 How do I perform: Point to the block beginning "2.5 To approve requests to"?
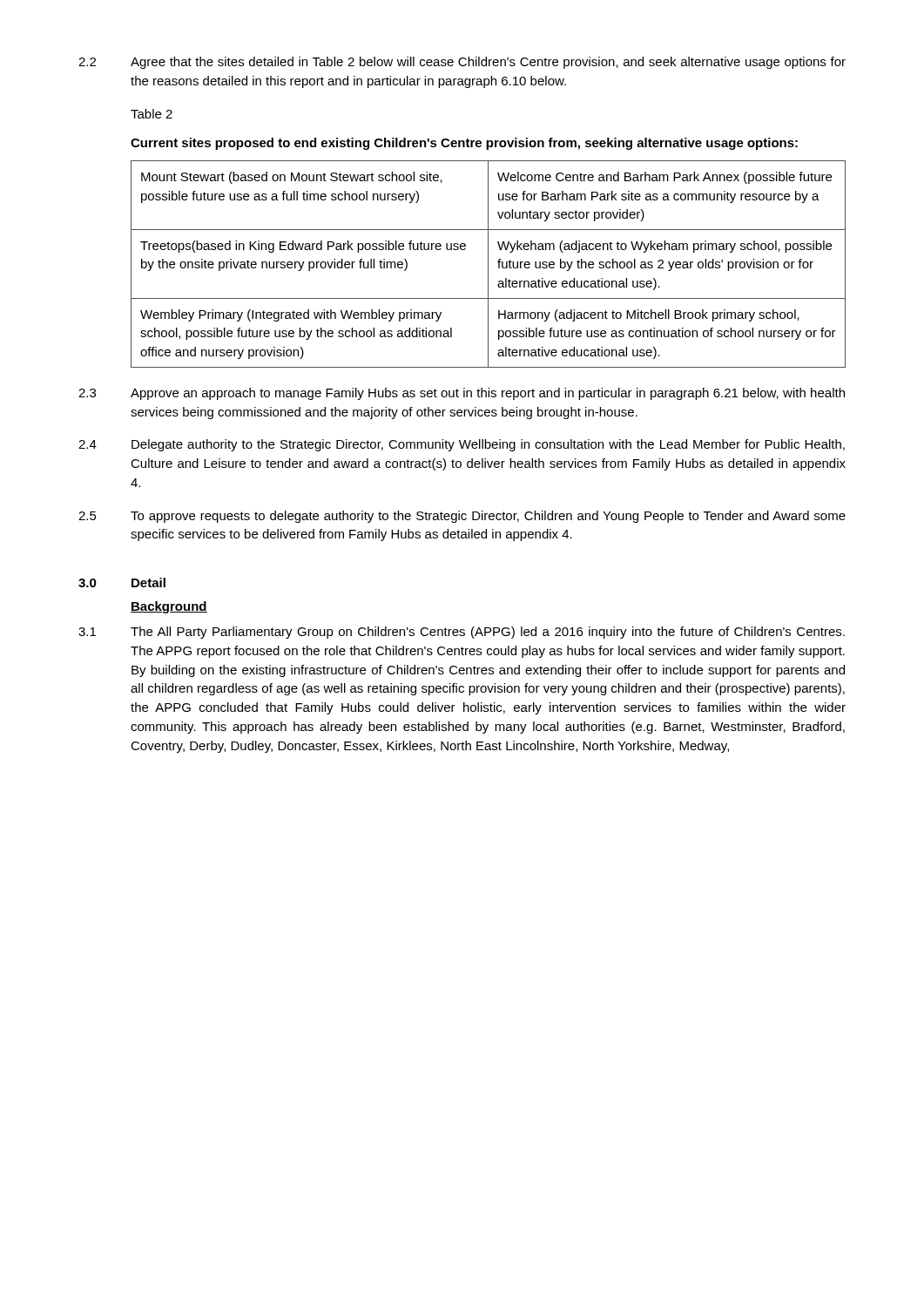(462, 525)
